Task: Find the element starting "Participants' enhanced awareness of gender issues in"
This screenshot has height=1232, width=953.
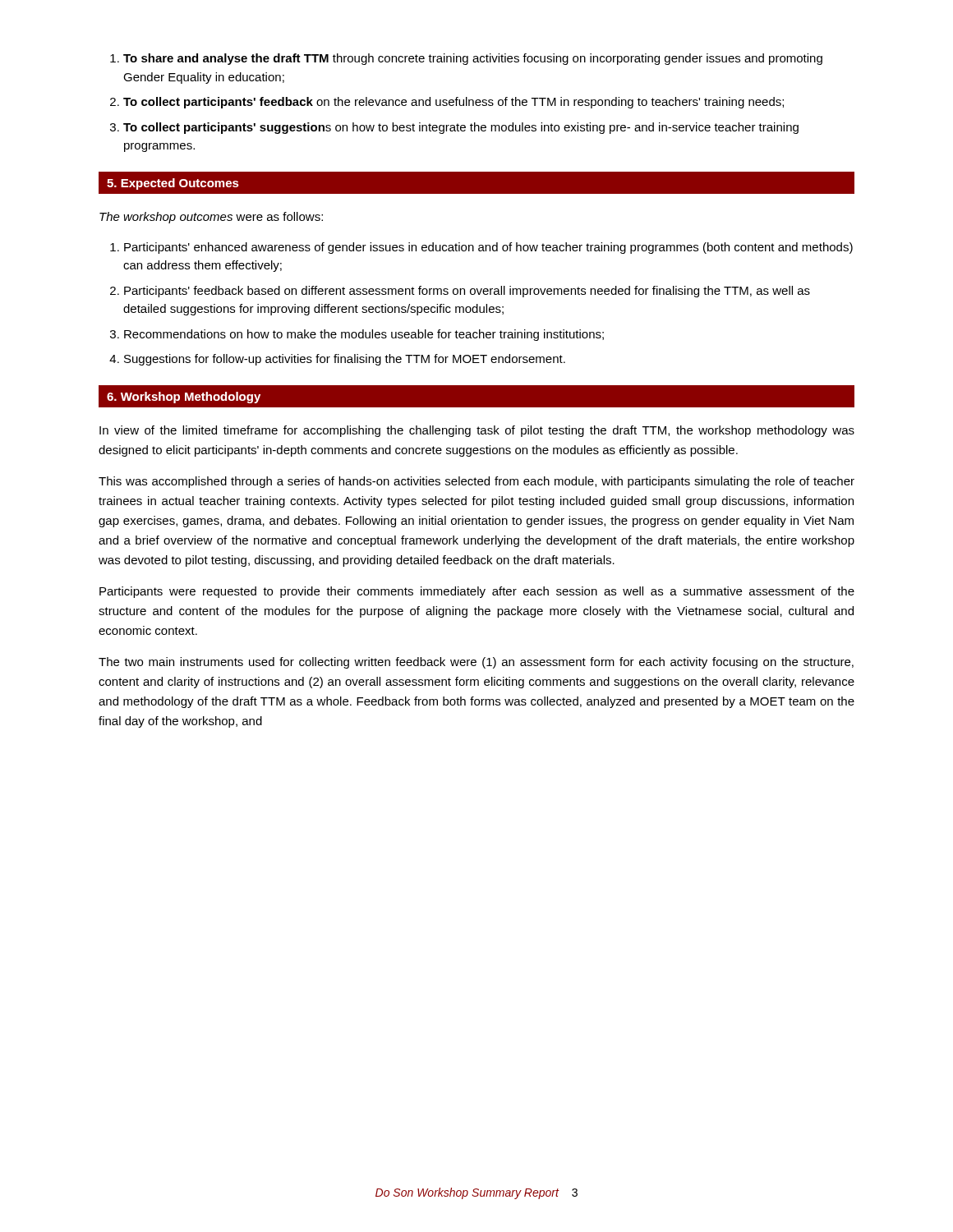Action: pos(476,303)
